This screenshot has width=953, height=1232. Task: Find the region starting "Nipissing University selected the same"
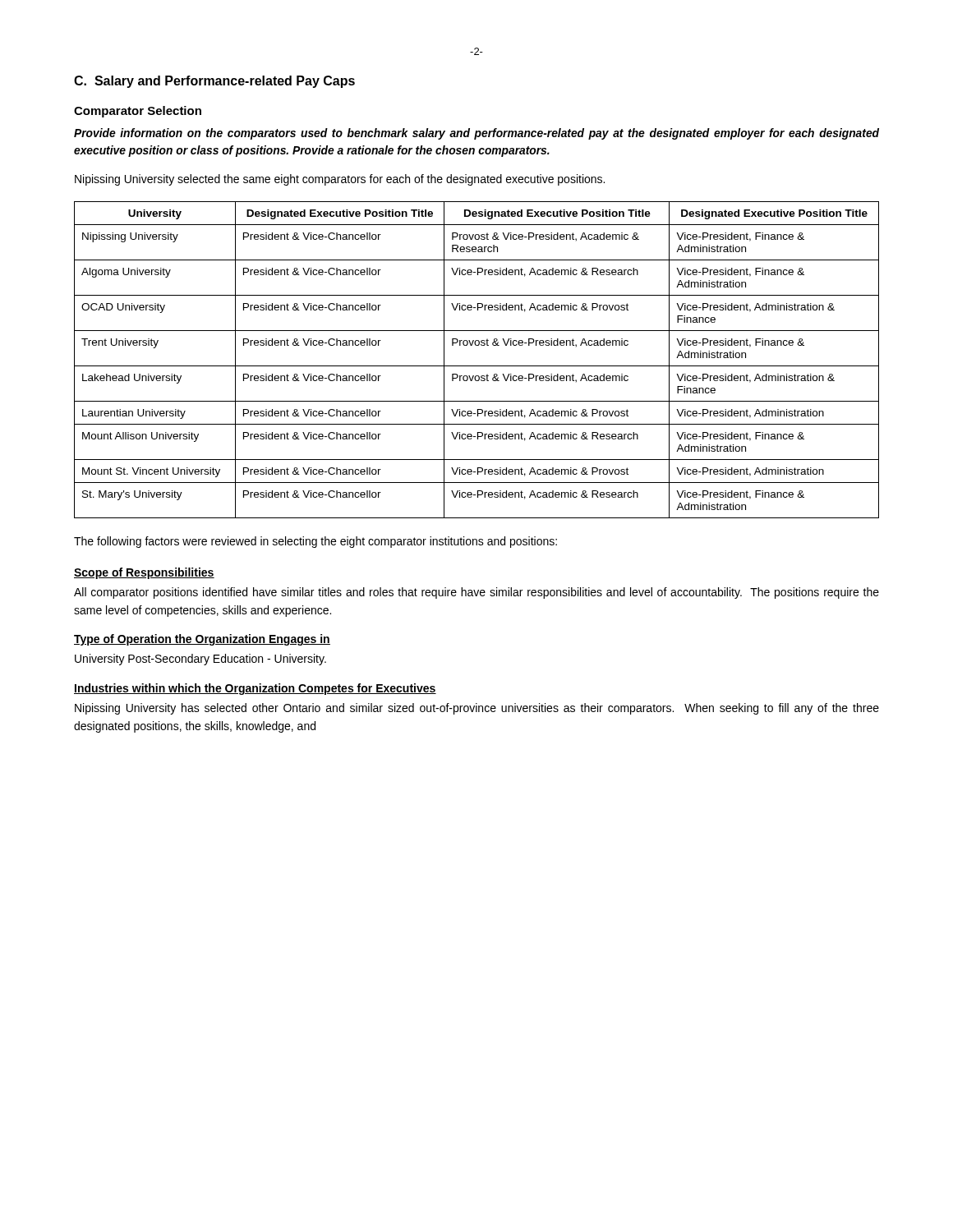click(340, 179)
